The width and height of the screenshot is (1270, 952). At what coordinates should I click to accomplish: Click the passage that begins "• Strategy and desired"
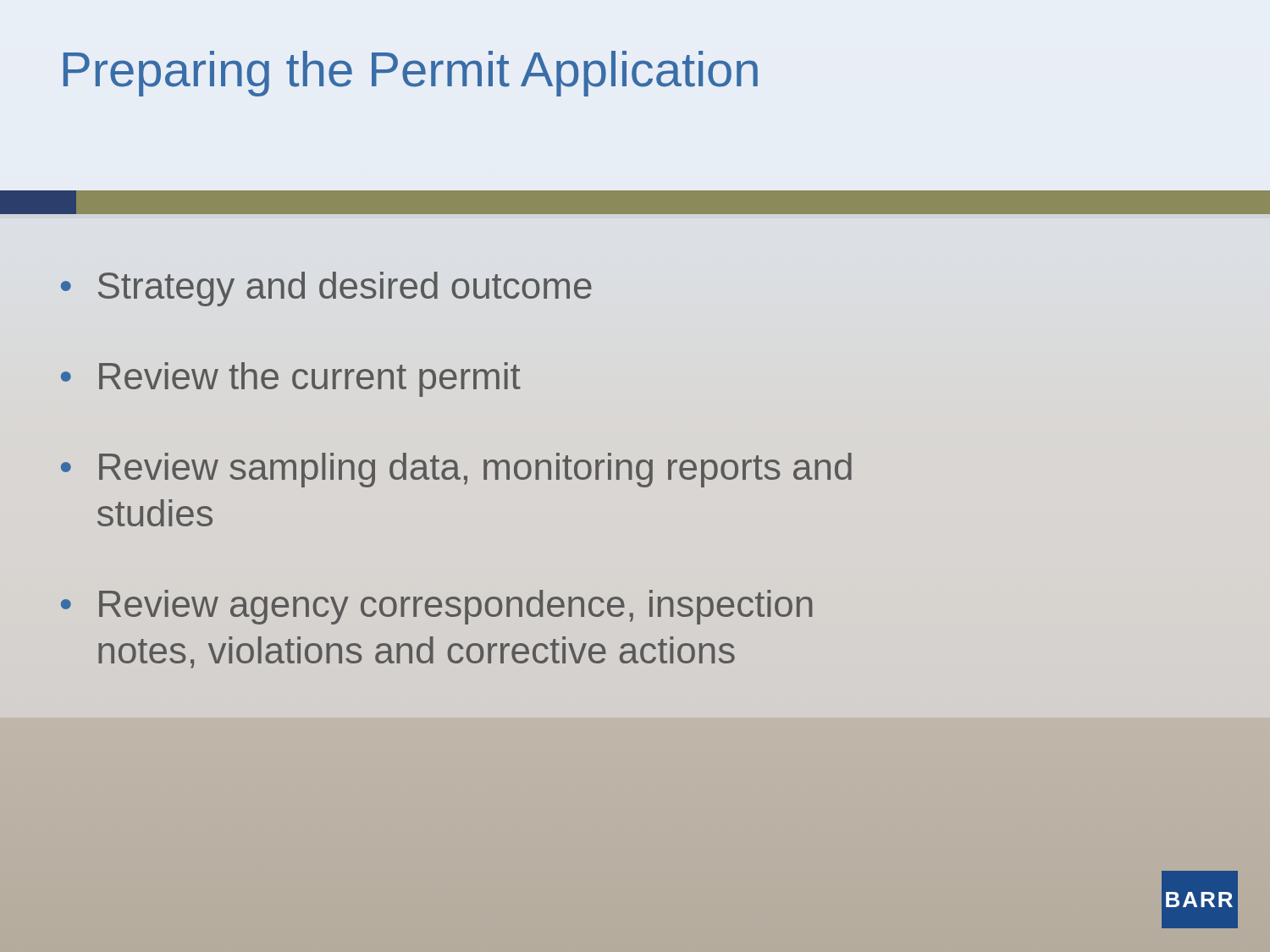(x=326, y=286)
